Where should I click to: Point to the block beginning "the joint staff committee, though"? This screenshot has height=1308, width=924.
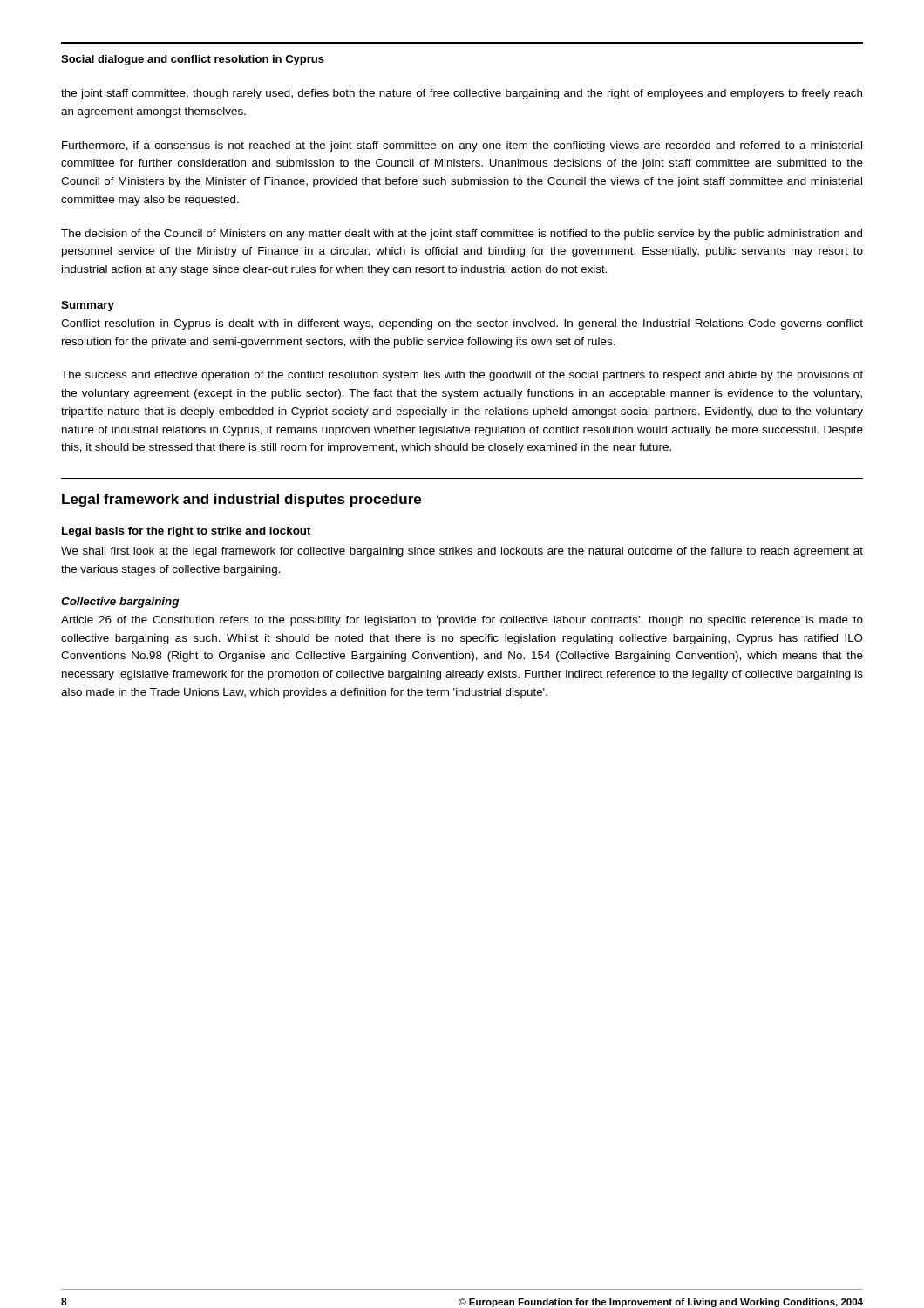pyautogui.click(x=462, y=102)
